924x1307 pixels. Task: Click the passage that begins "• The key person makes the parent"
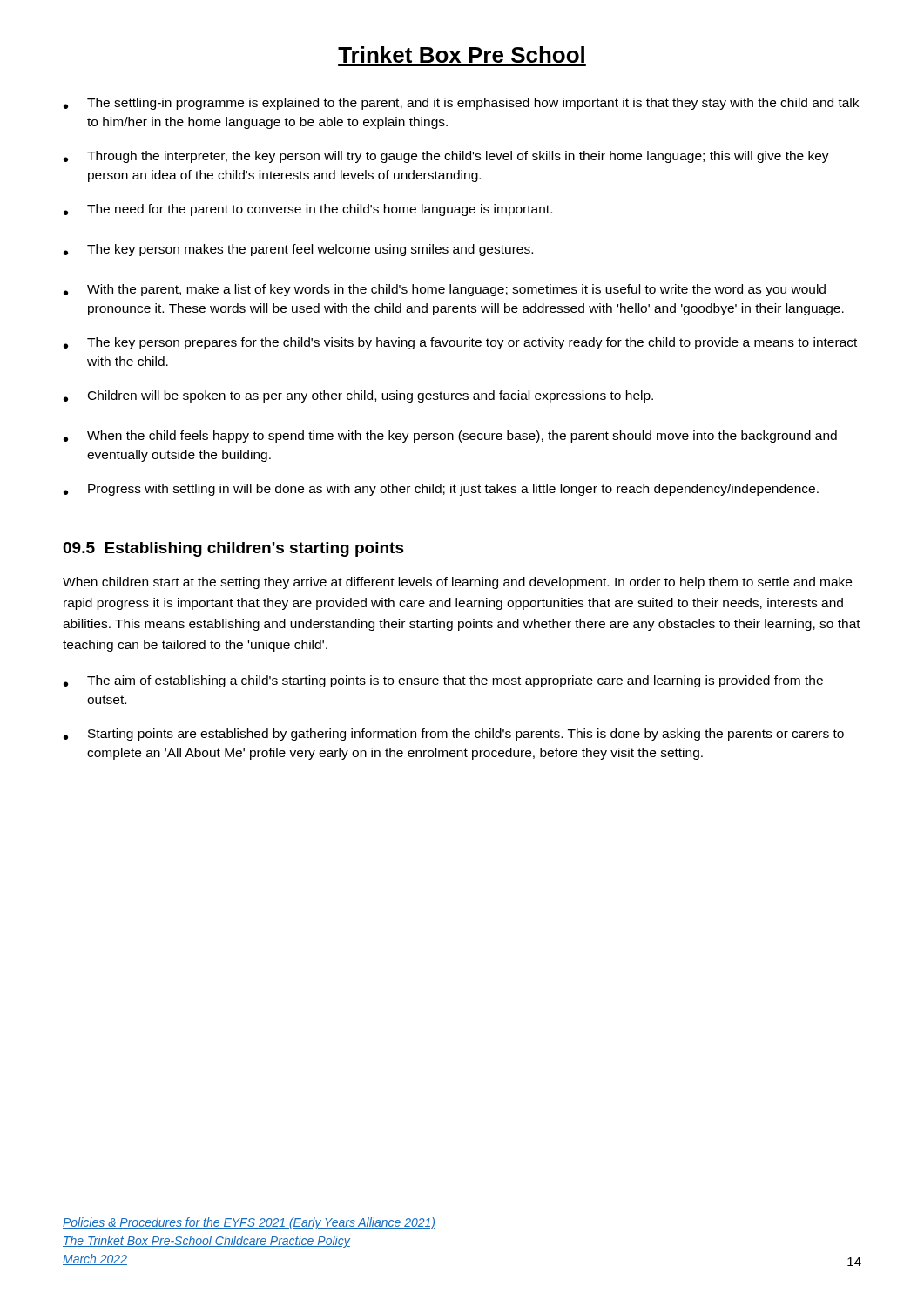[462, 253]
